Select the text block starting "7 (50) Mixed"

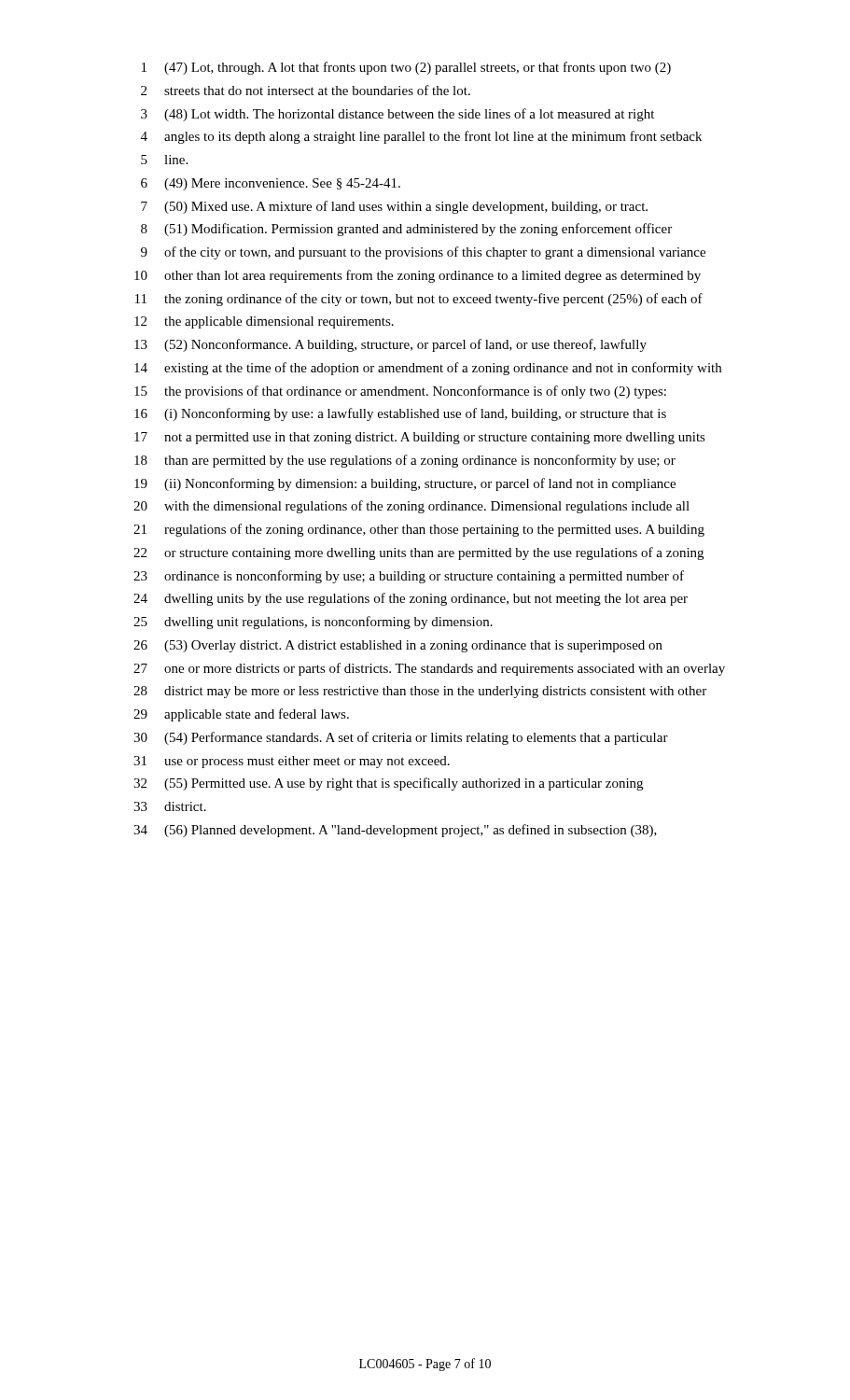425,206
